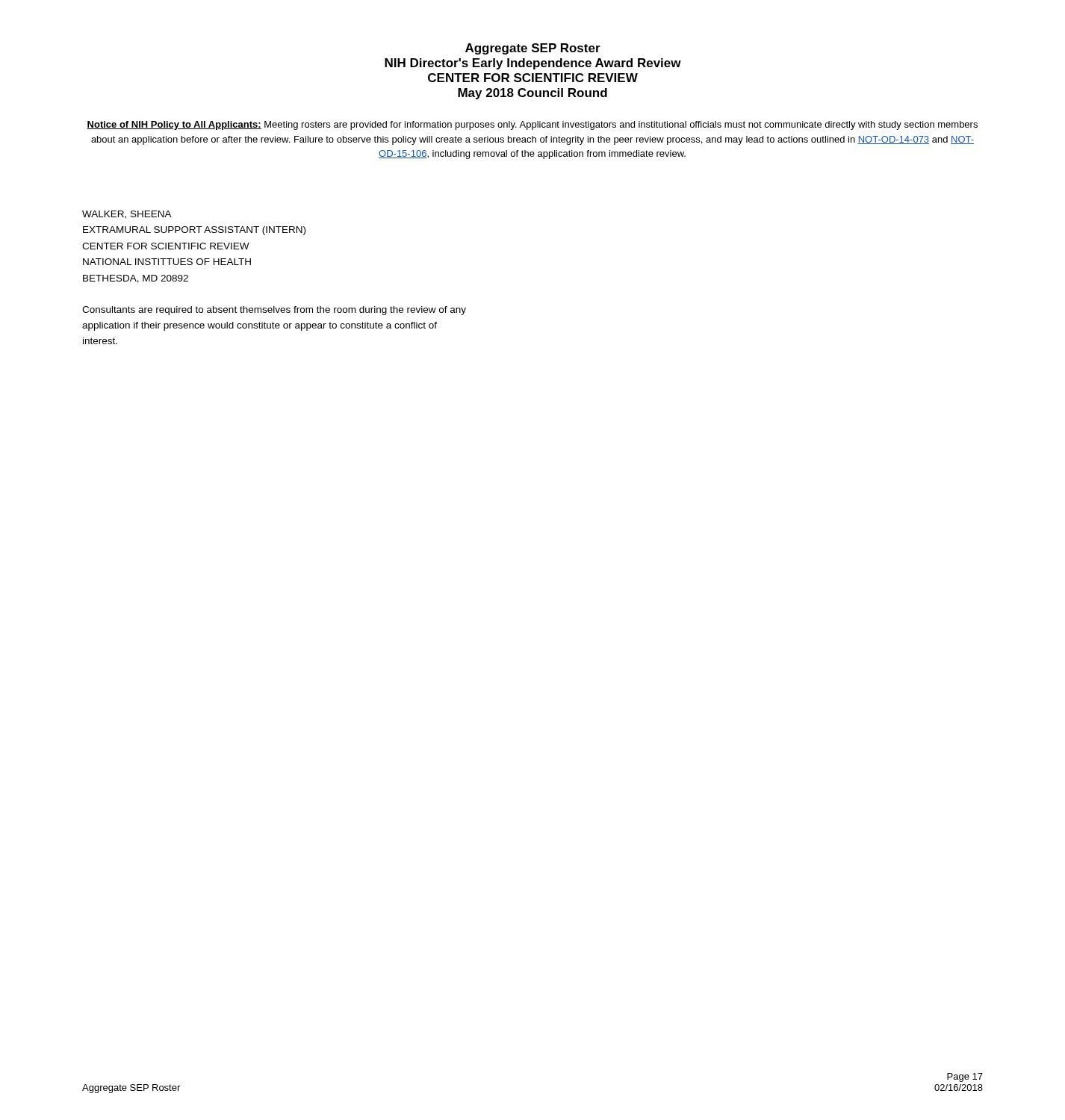Screen dimensions: 1120x1065
Task: Click on the text block starting "Notice of NIH"
Action: click(x=532, y=139)
